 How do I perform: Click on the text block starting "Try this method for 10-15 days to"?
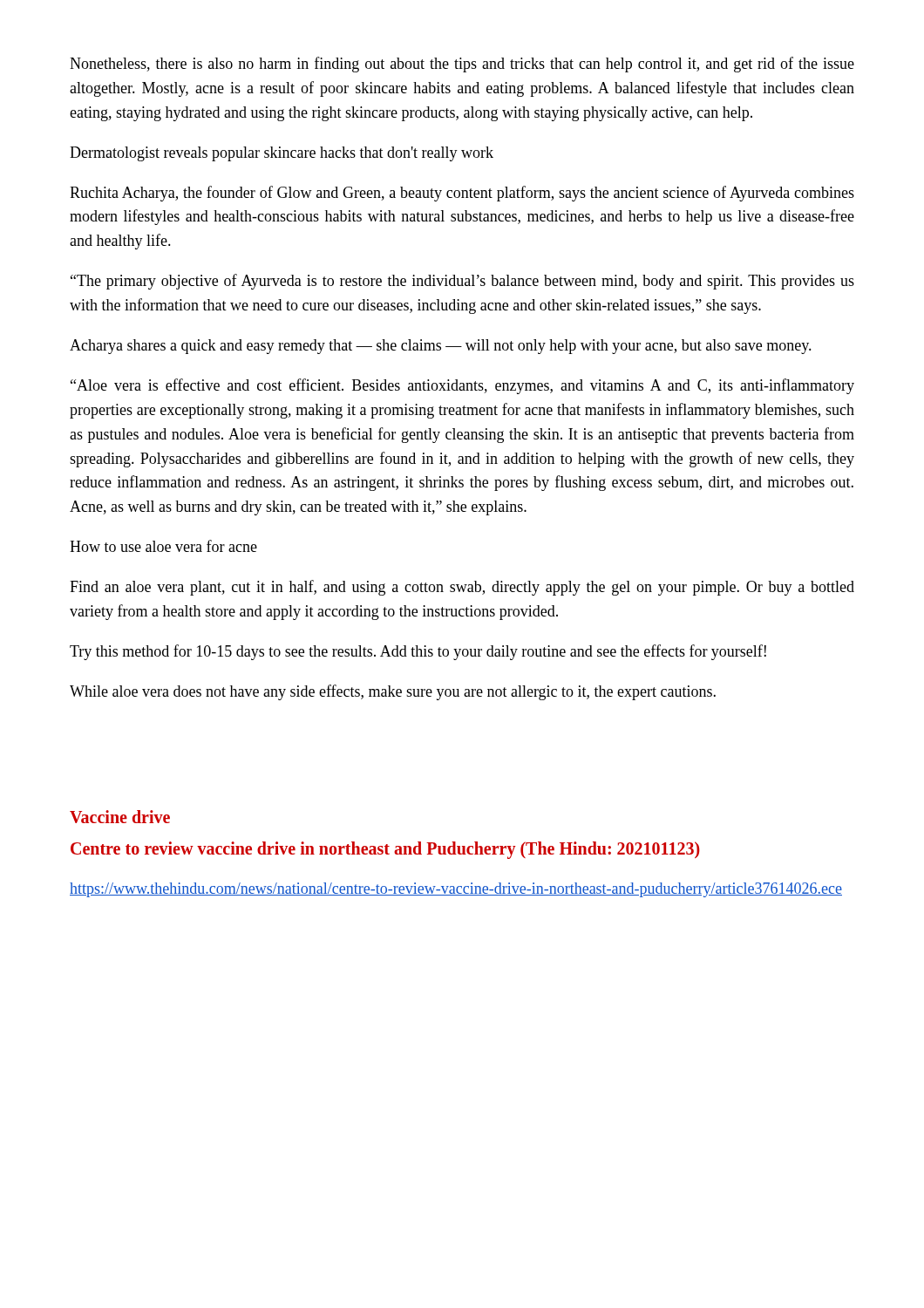pos(419,651)
